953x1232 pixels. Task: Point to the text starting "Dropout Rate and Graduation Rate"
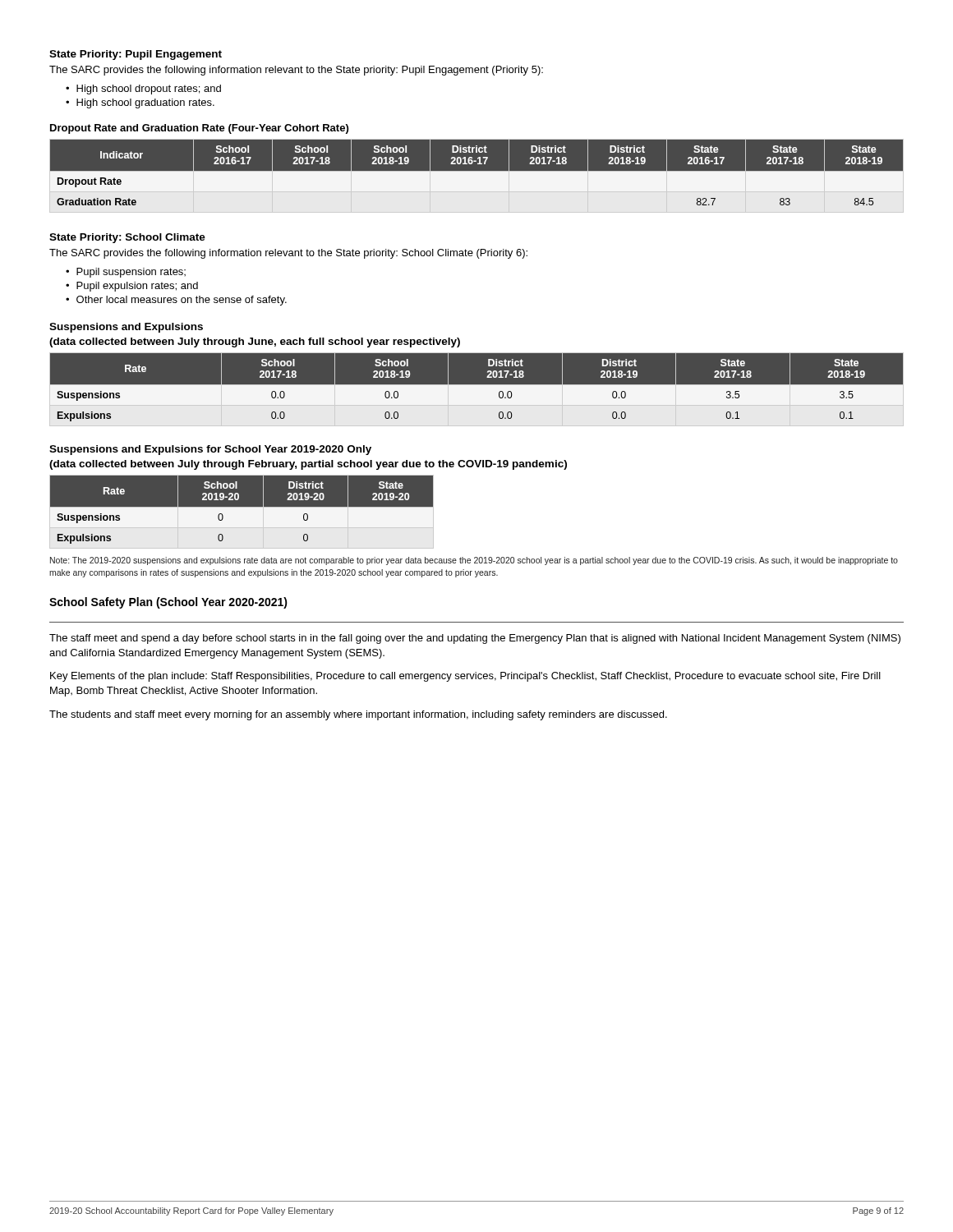[199, 128]
